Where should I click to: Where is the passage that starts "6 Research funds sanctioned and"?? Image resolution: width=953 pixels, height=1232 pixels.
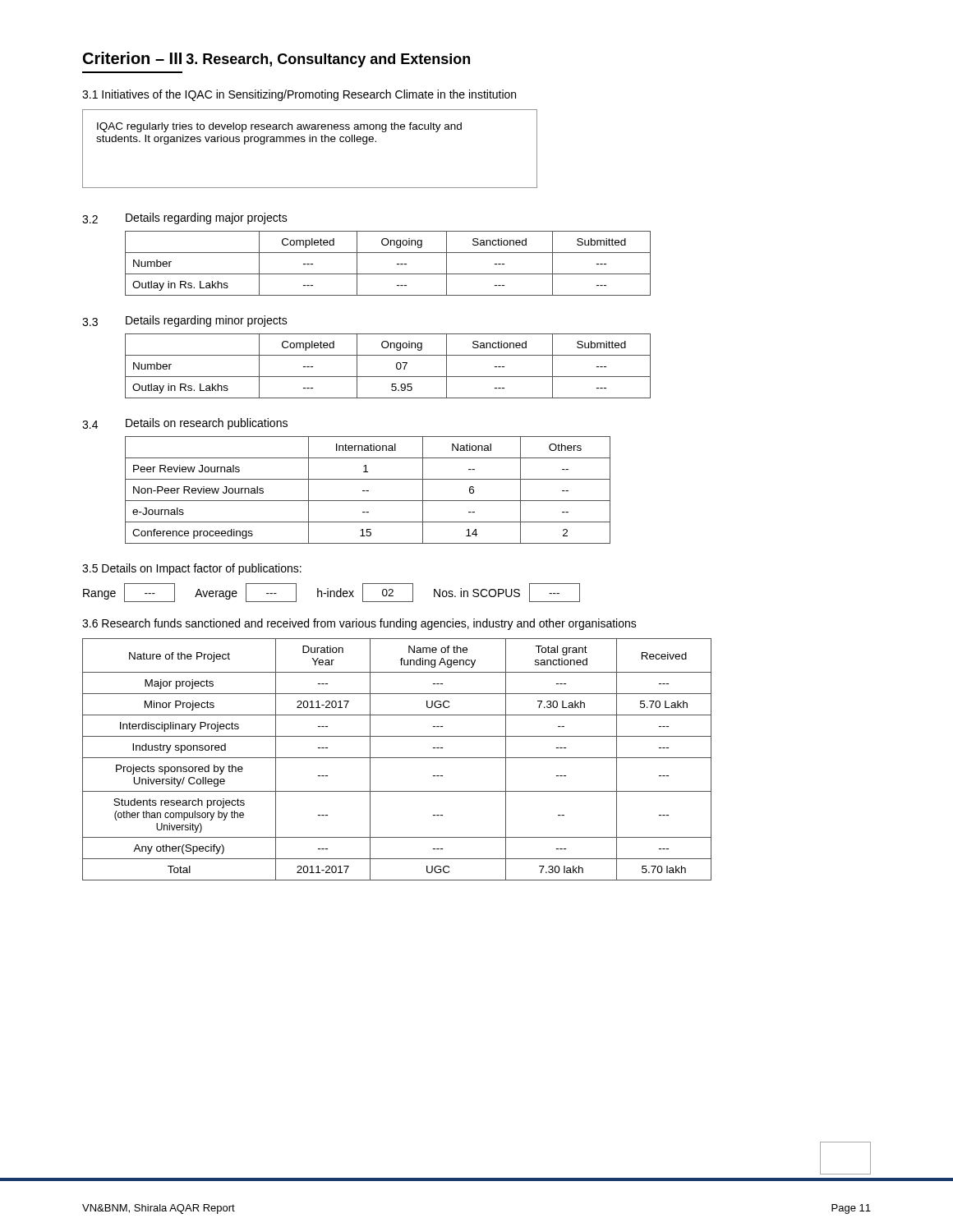point(359,623)
